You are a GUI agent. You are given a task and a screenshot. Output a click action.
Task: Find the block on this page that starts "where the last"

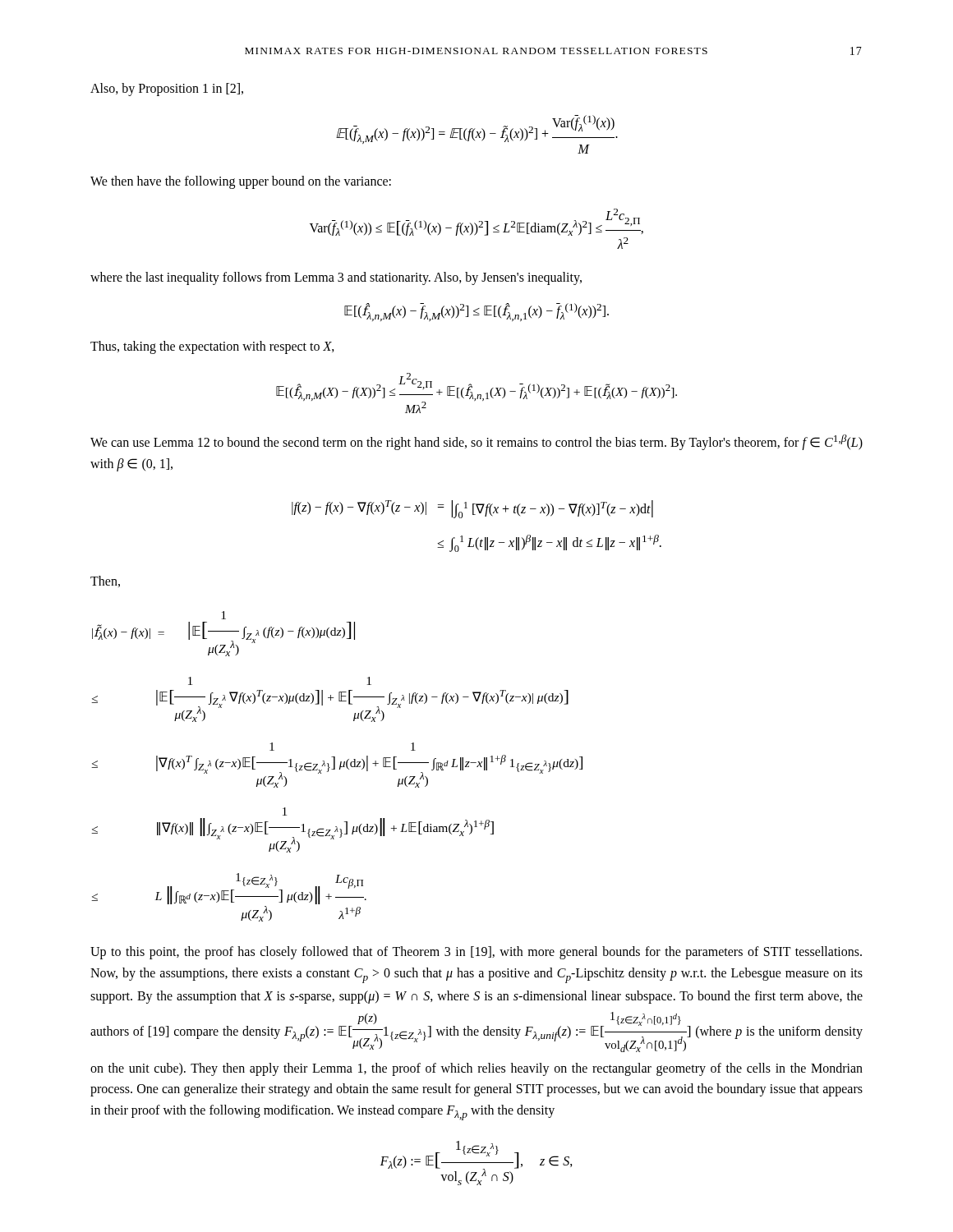click(336, 277)
